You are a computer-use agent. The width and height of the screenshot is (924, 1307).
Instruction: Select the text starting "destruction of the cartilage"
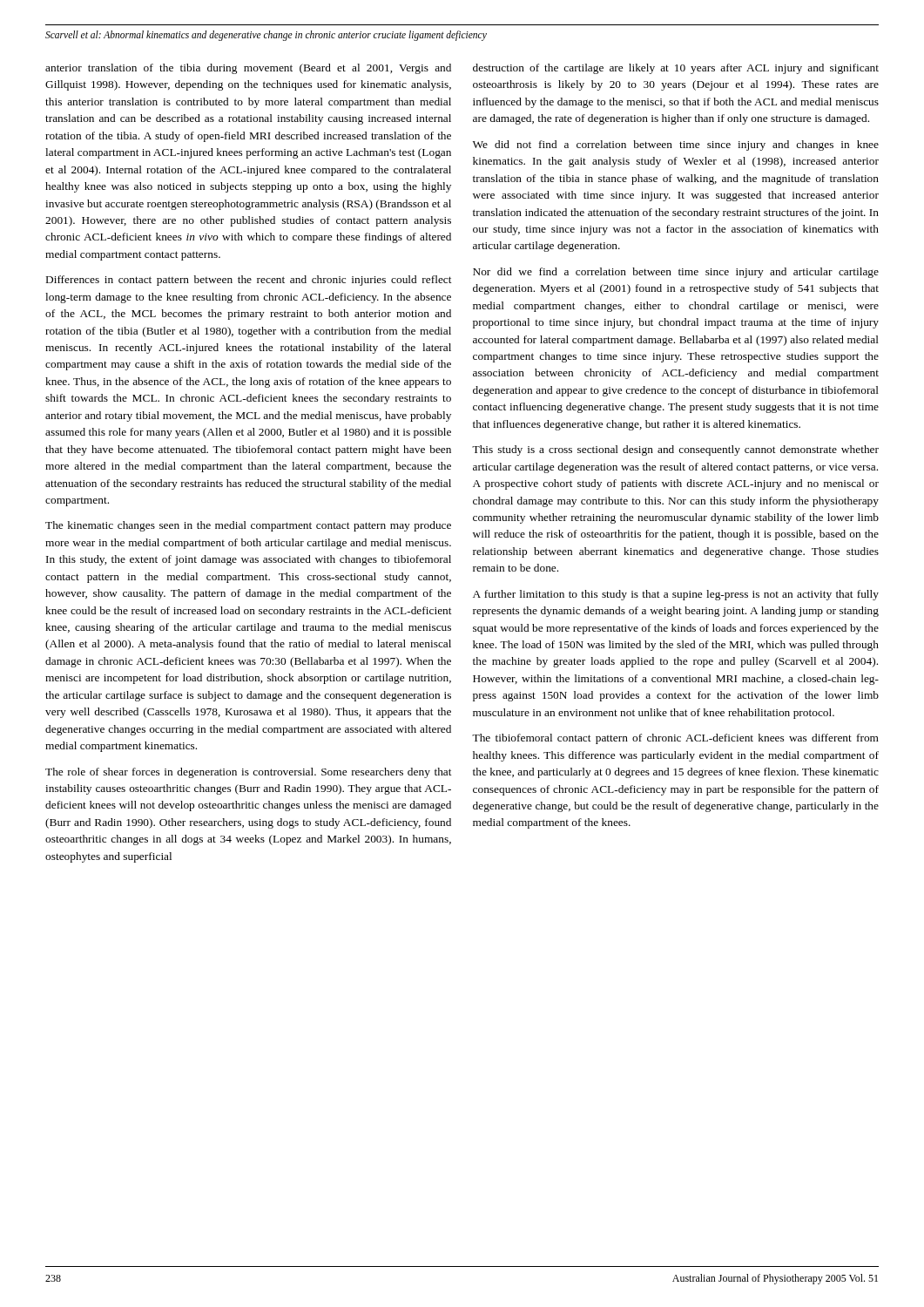coord(676,93)
